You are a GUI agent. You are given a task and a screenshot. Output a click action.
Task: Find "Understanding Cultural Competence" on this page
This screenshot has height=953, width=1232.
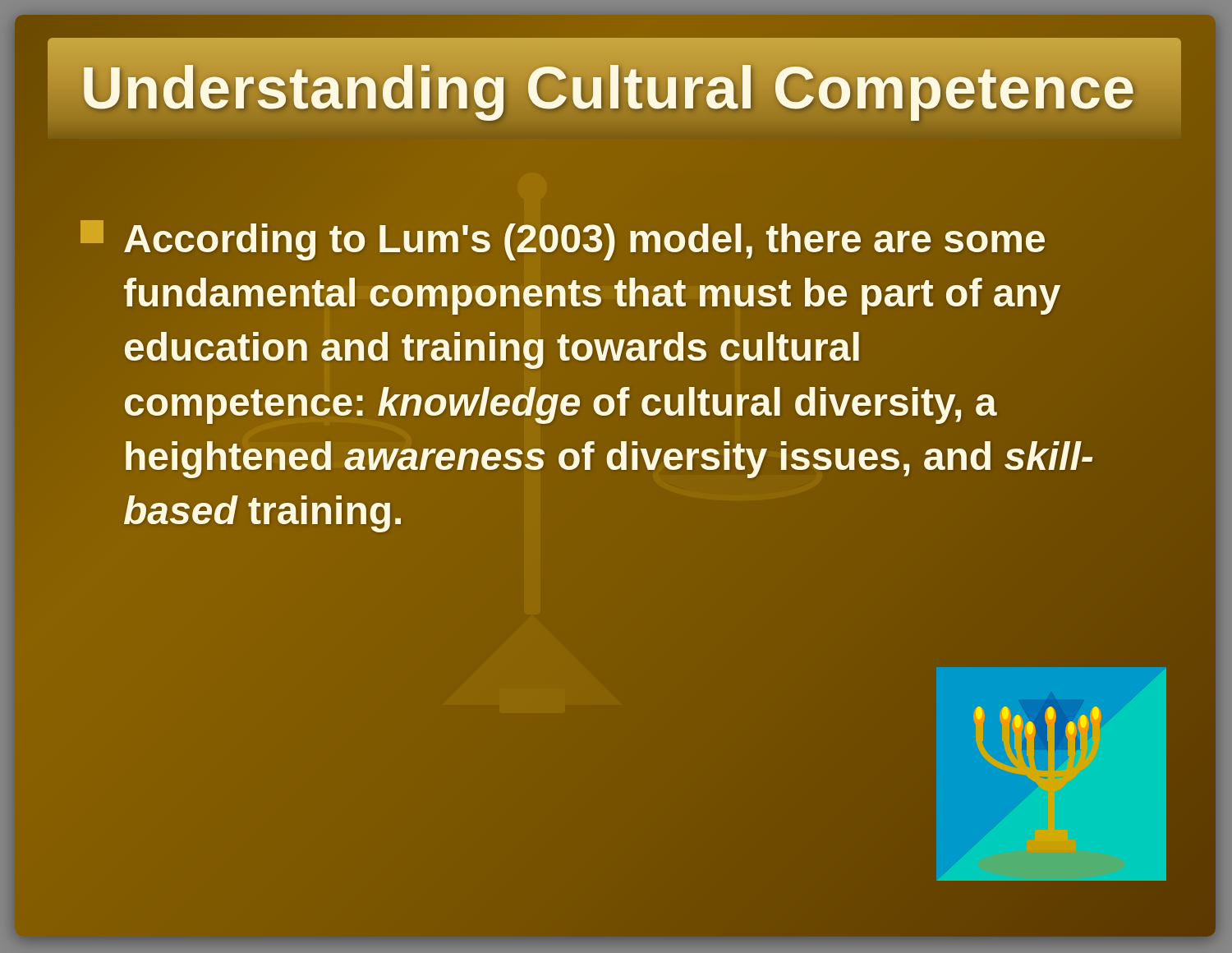click(x=614, y=88)
